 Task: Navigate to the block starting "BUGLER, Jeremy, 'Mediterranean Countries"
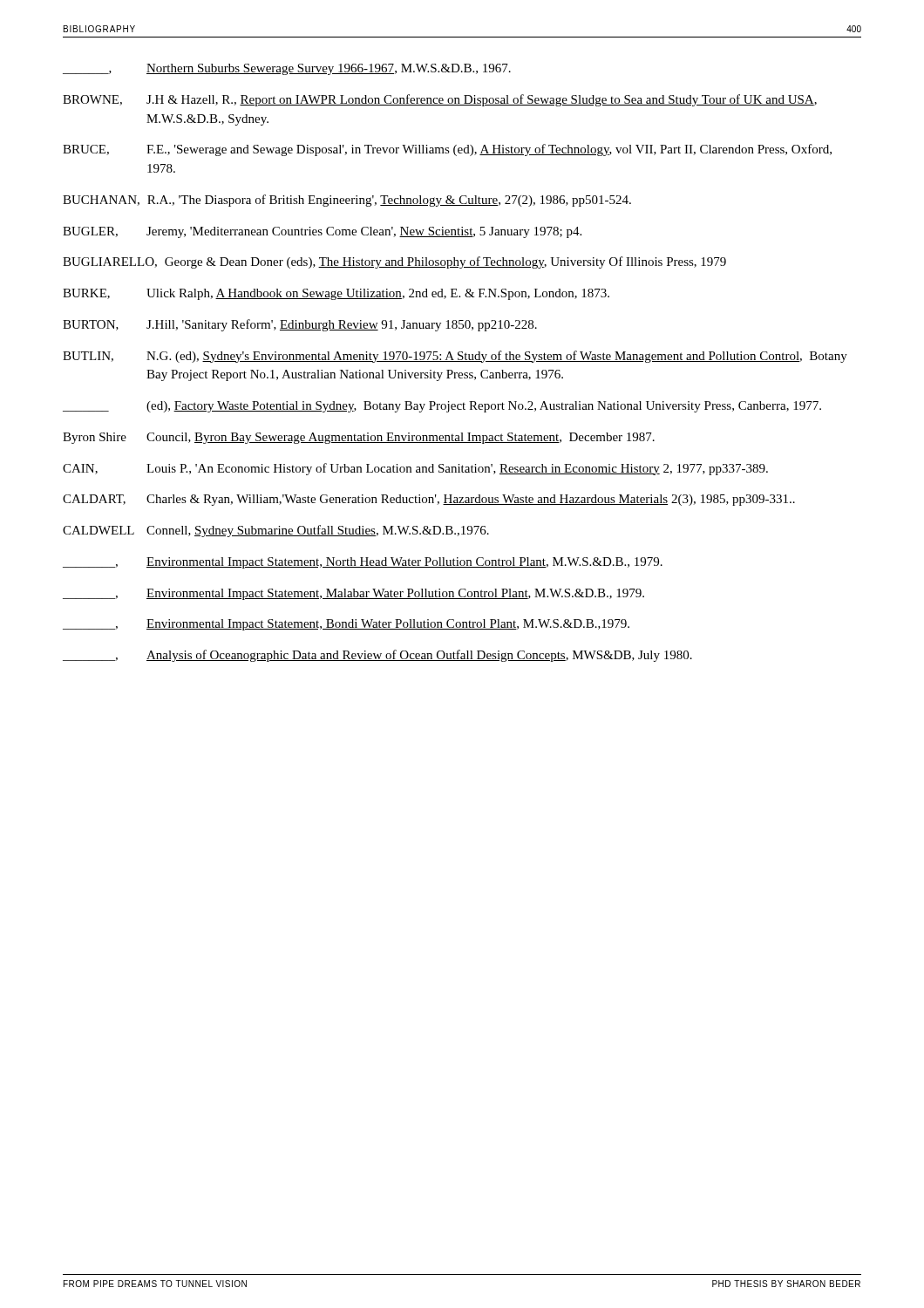click(x=462, y=231)
